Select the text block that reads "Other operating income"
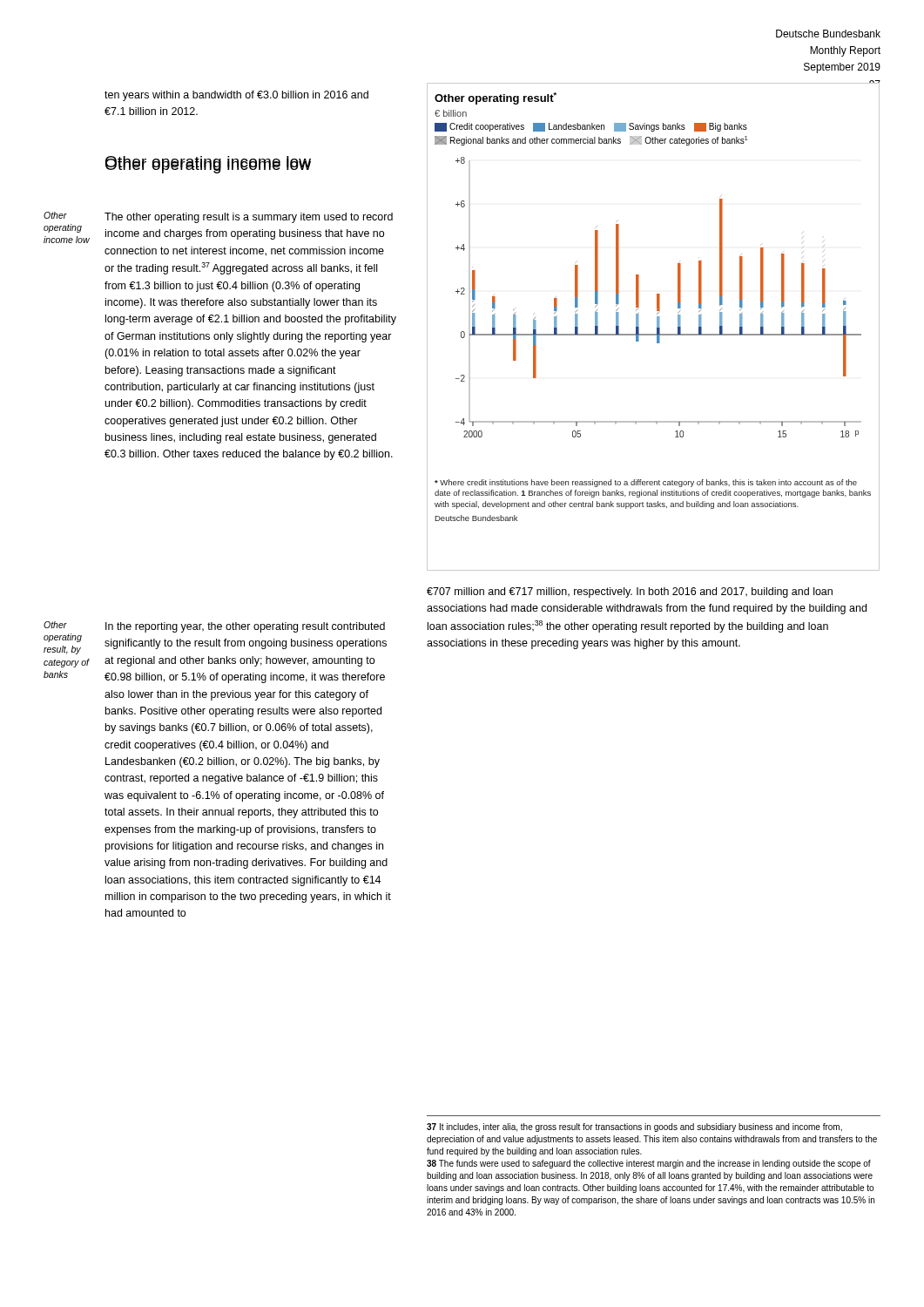Viewport: 924px width, 1307px height. 66,228
